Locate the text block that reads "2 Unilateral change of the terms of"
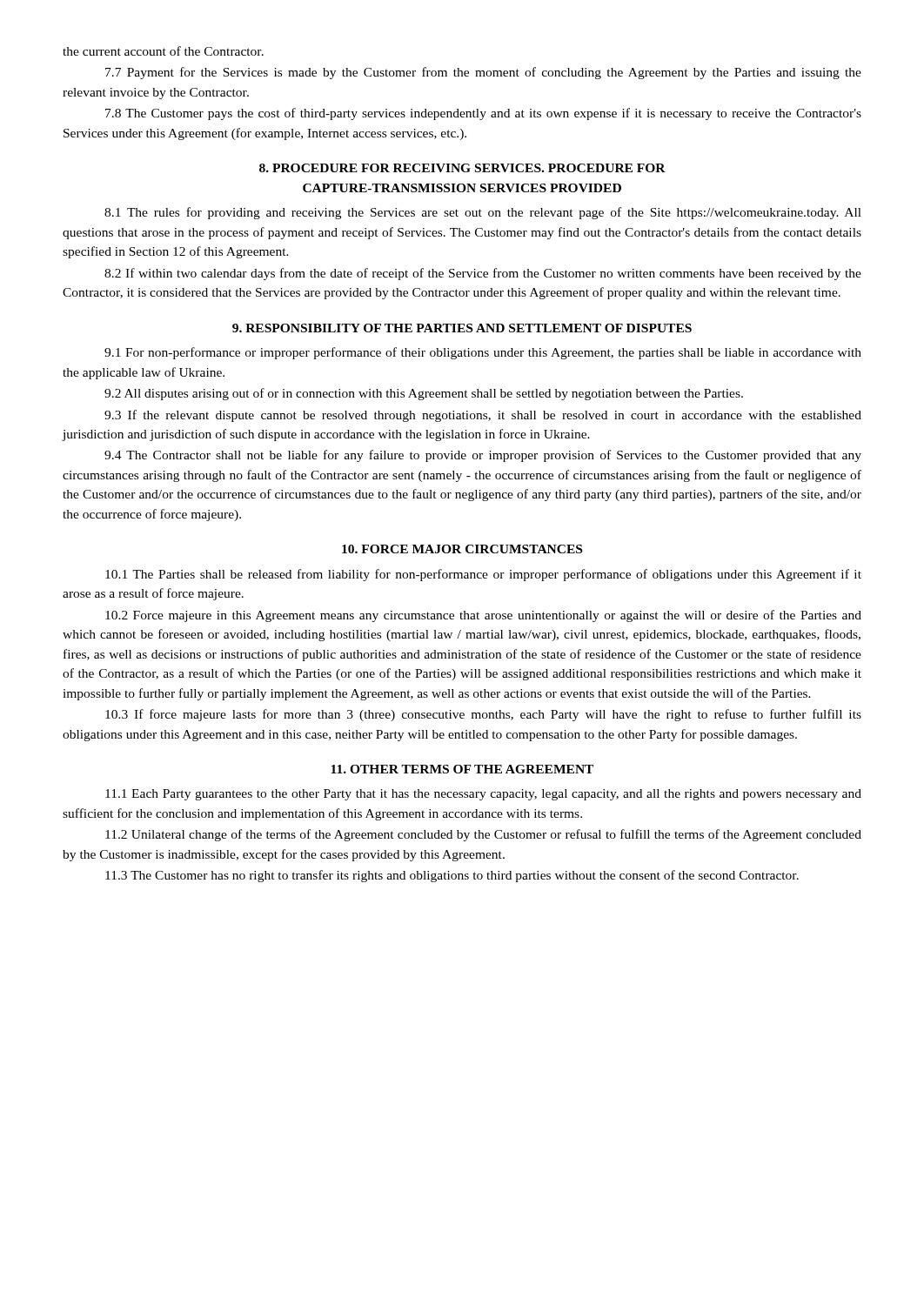The width and height of the screenshot is (924, 1305). pos(462,845)
